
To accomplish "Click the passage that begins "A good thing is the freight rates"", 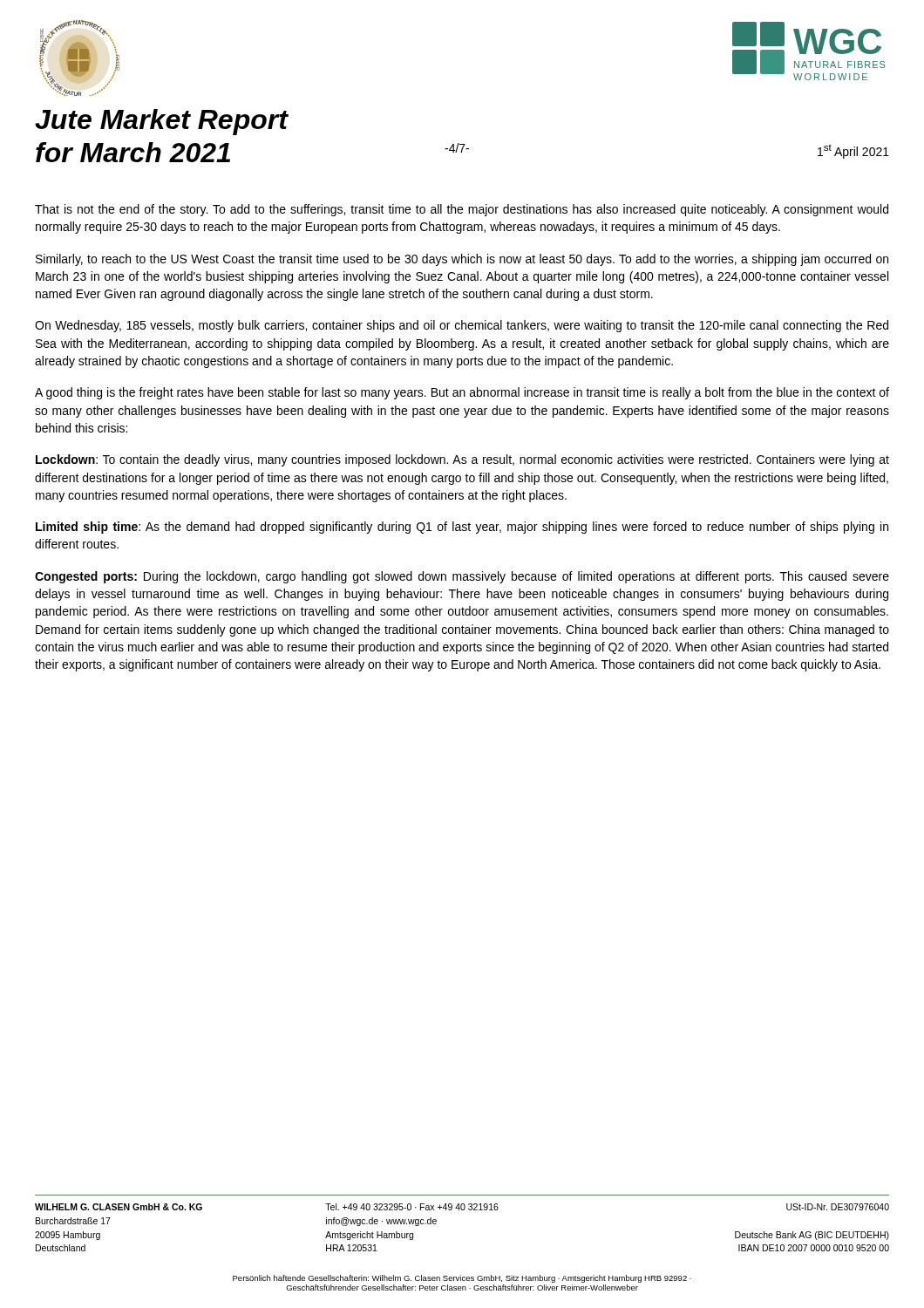I will (x=462, y=411).
